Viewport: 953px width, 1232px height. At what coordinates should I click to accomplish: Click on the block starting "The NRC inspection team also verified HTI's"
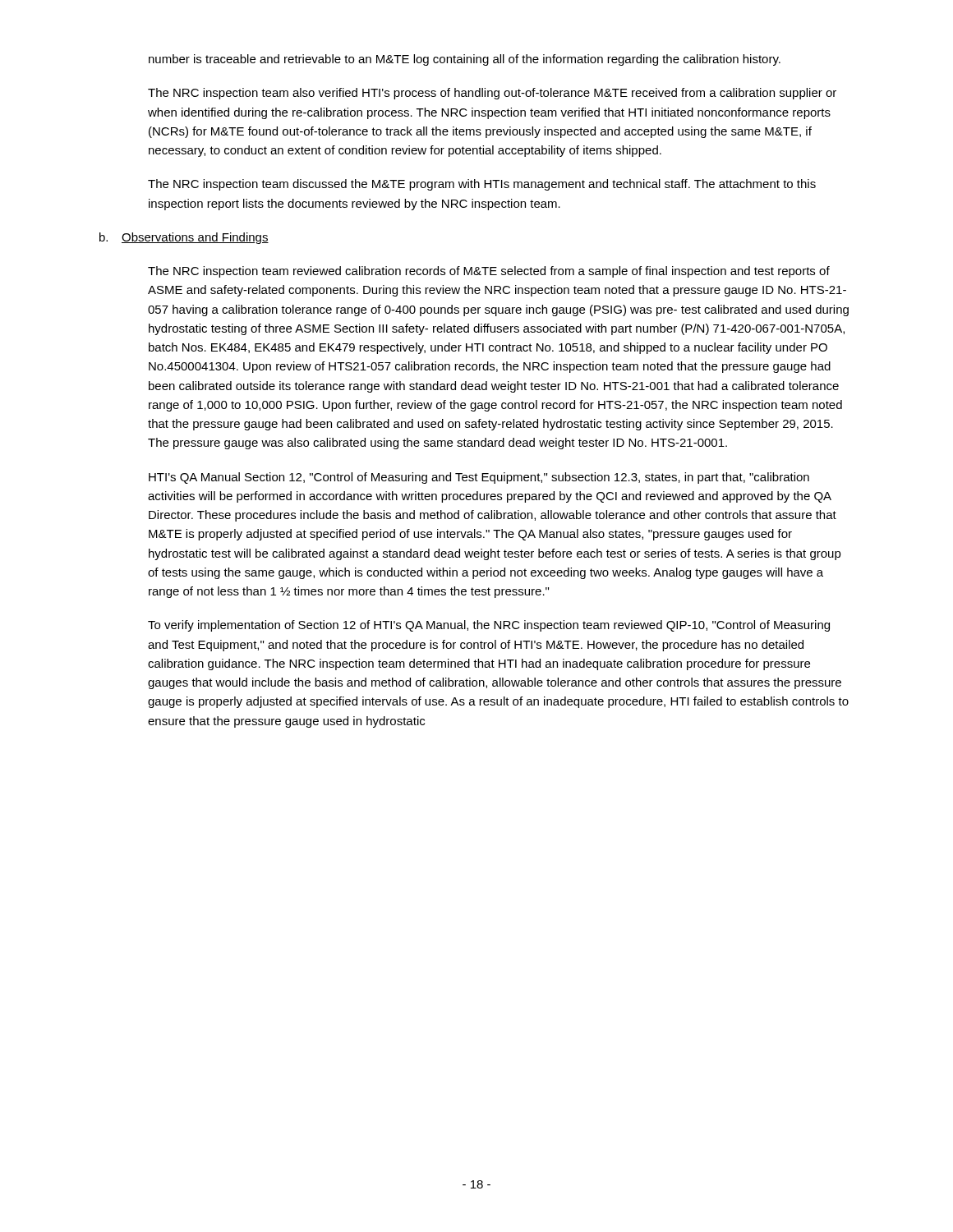[x=492, y=121]
